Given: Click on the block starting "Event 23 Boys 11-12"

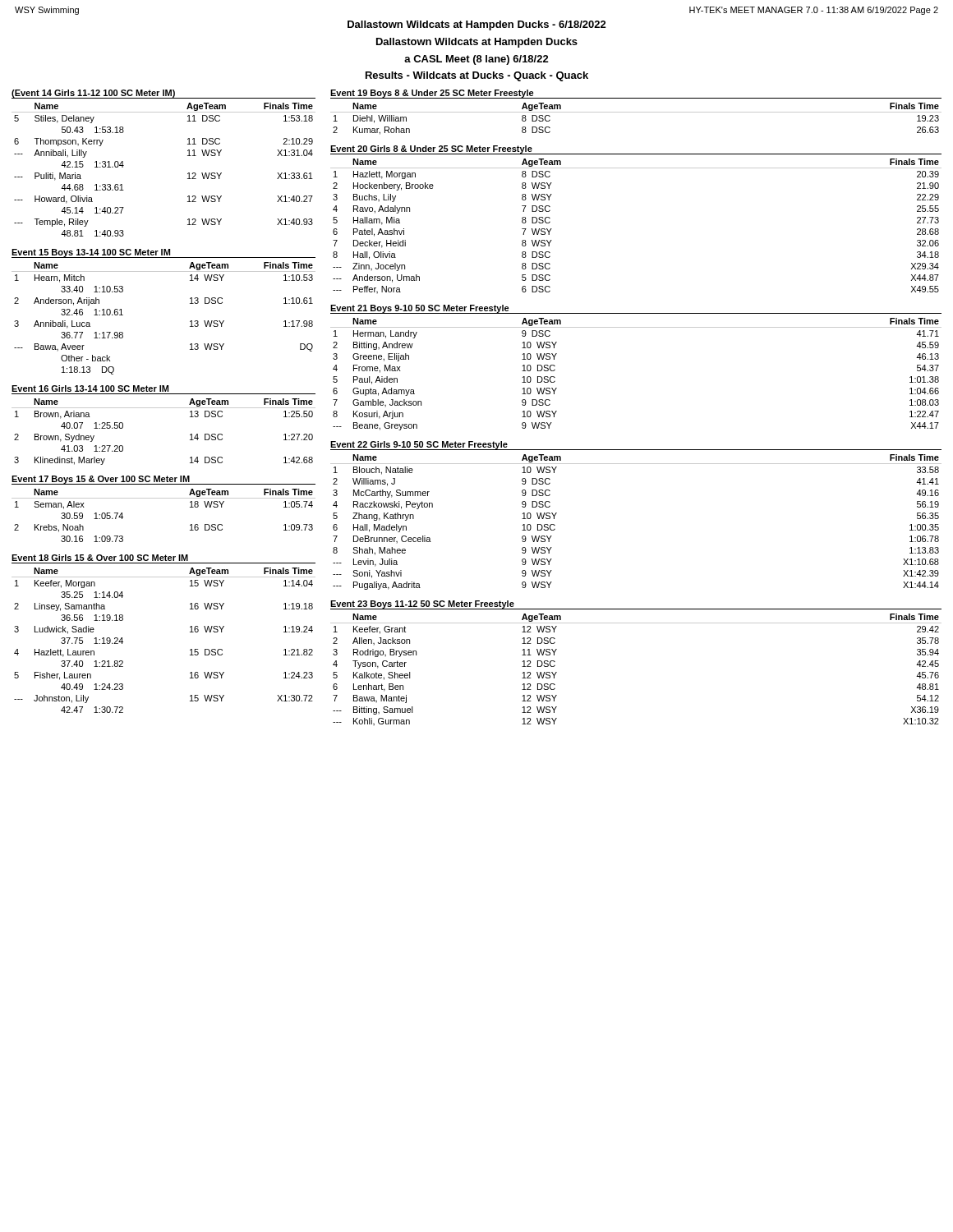Looking at the screenshot, I should (x=422, y=604).
